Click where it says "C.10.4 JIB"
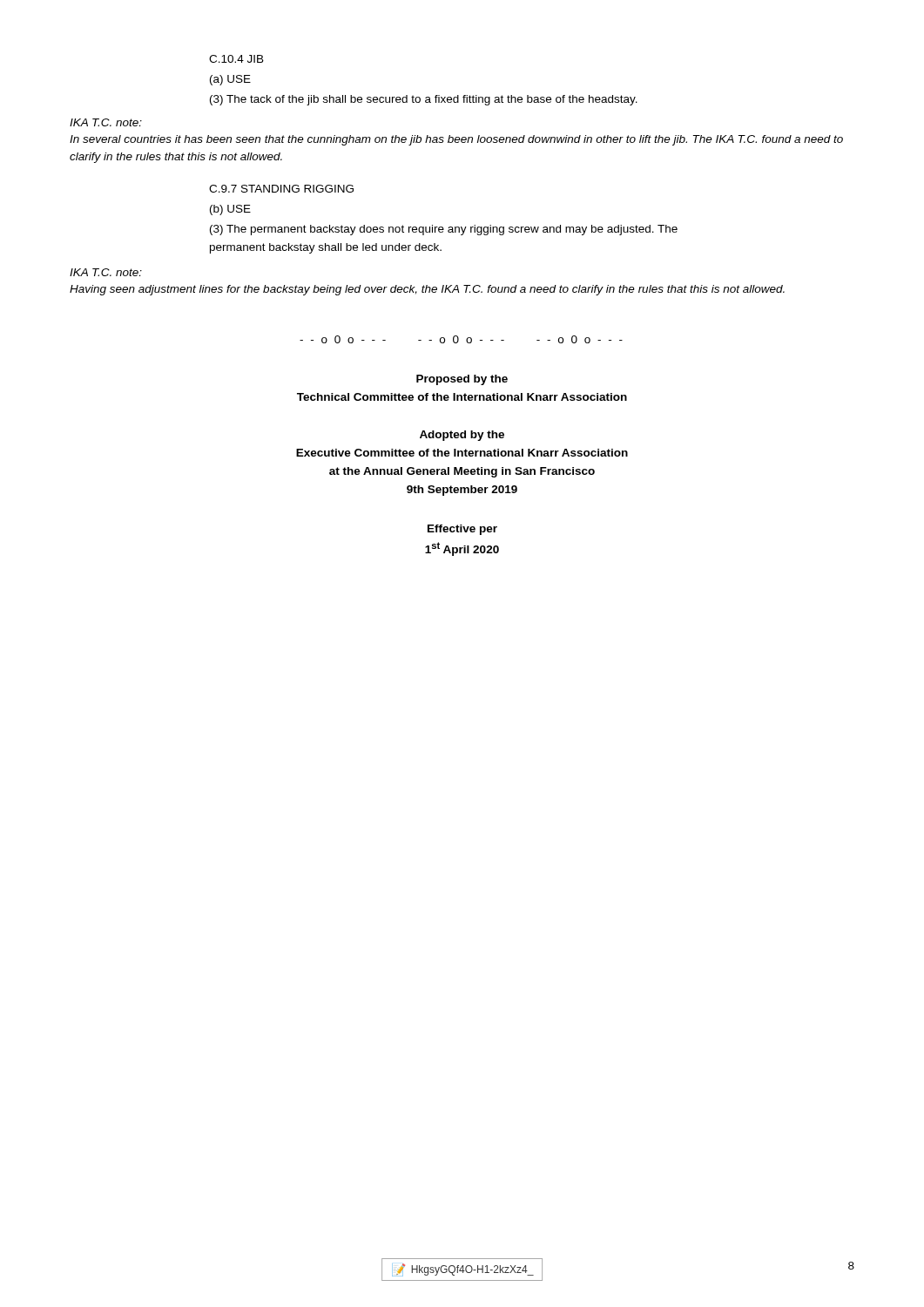The width and height of the screenshot is (924, 1307). click(x=236, y=59)
